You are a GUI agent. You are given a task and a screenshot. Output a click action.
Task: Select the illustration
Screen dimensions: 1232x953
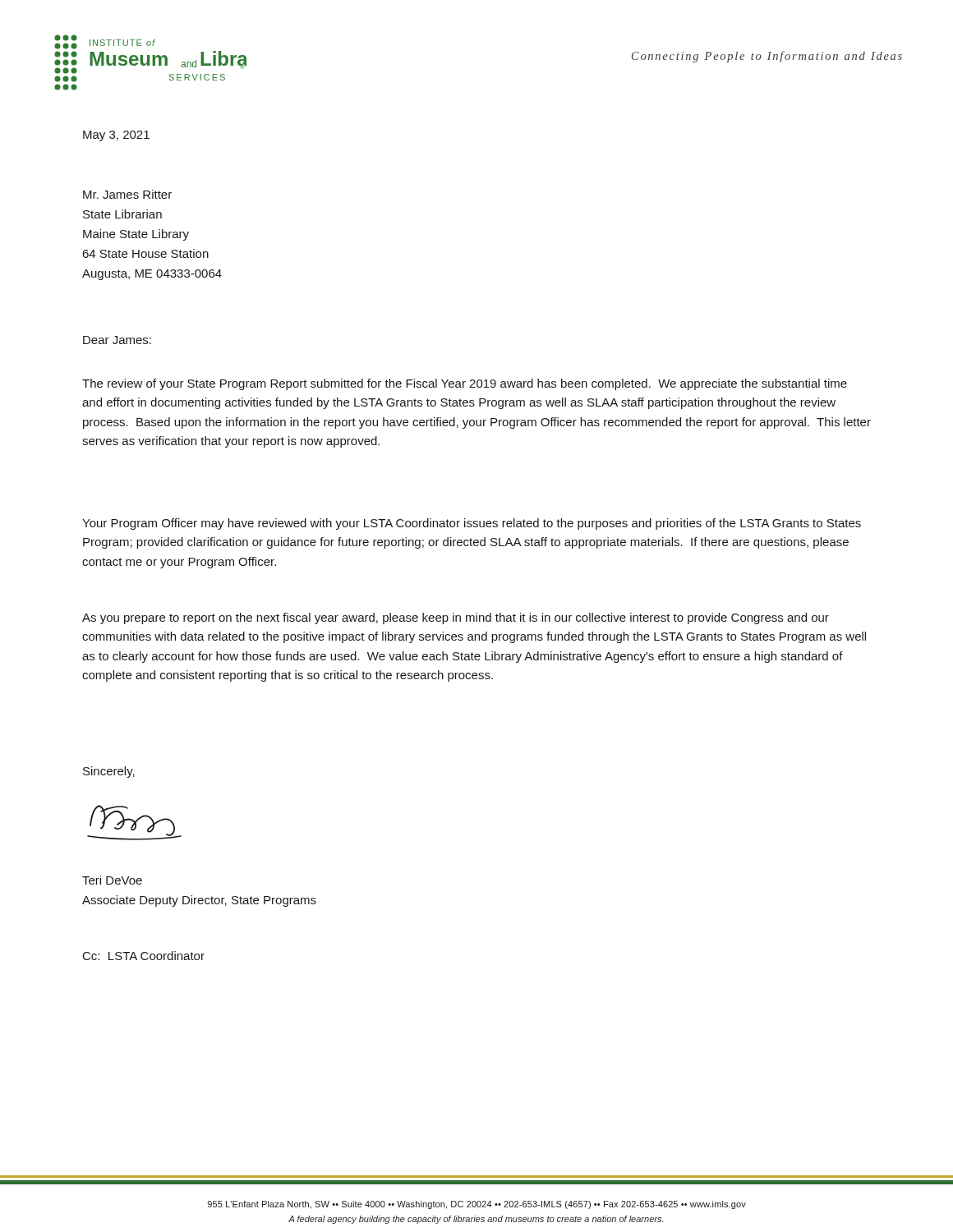click(x=144, y=821)
